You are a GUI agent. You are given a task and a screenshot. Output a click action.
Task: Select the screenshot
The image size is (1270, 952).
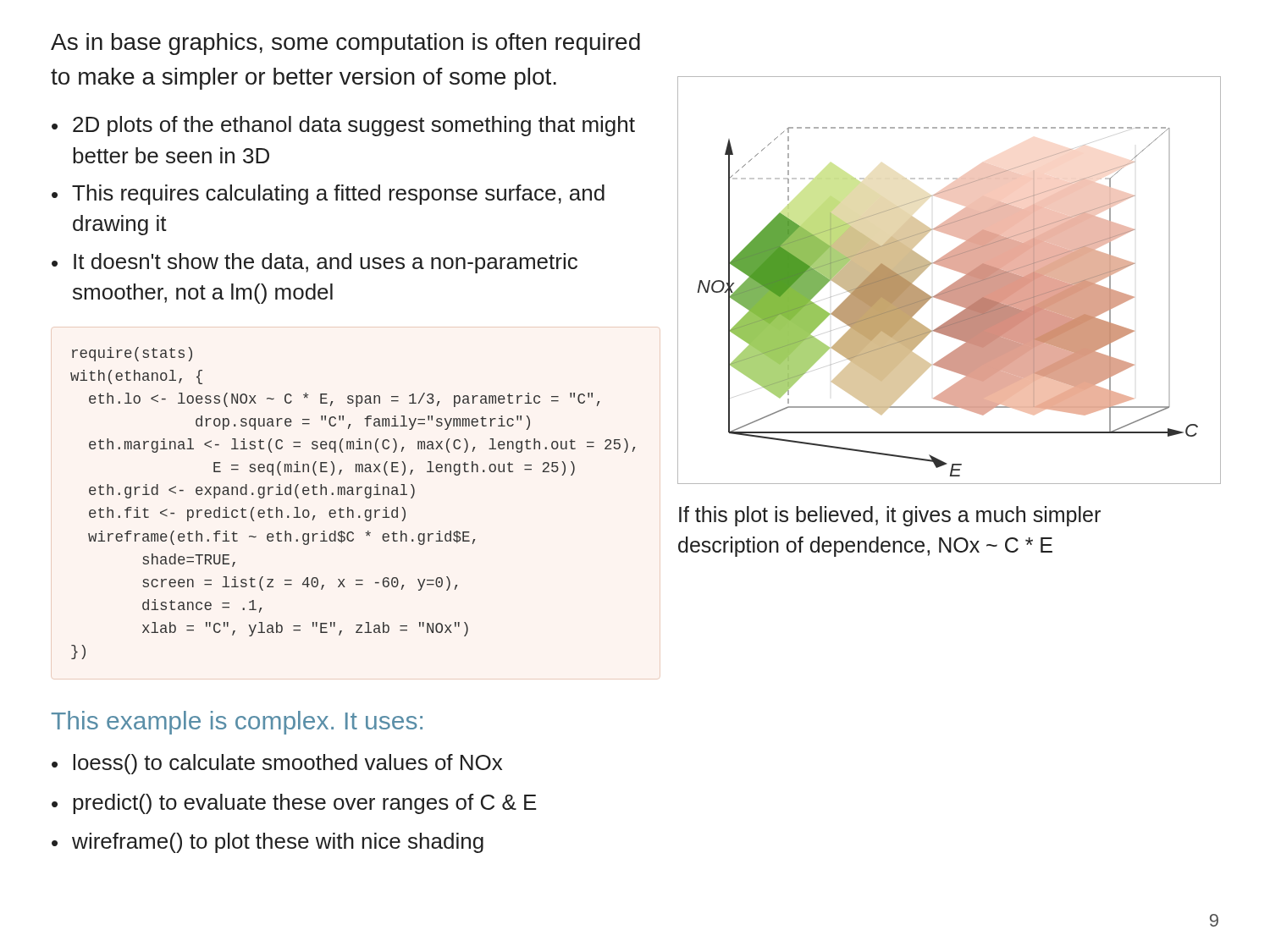356,503
